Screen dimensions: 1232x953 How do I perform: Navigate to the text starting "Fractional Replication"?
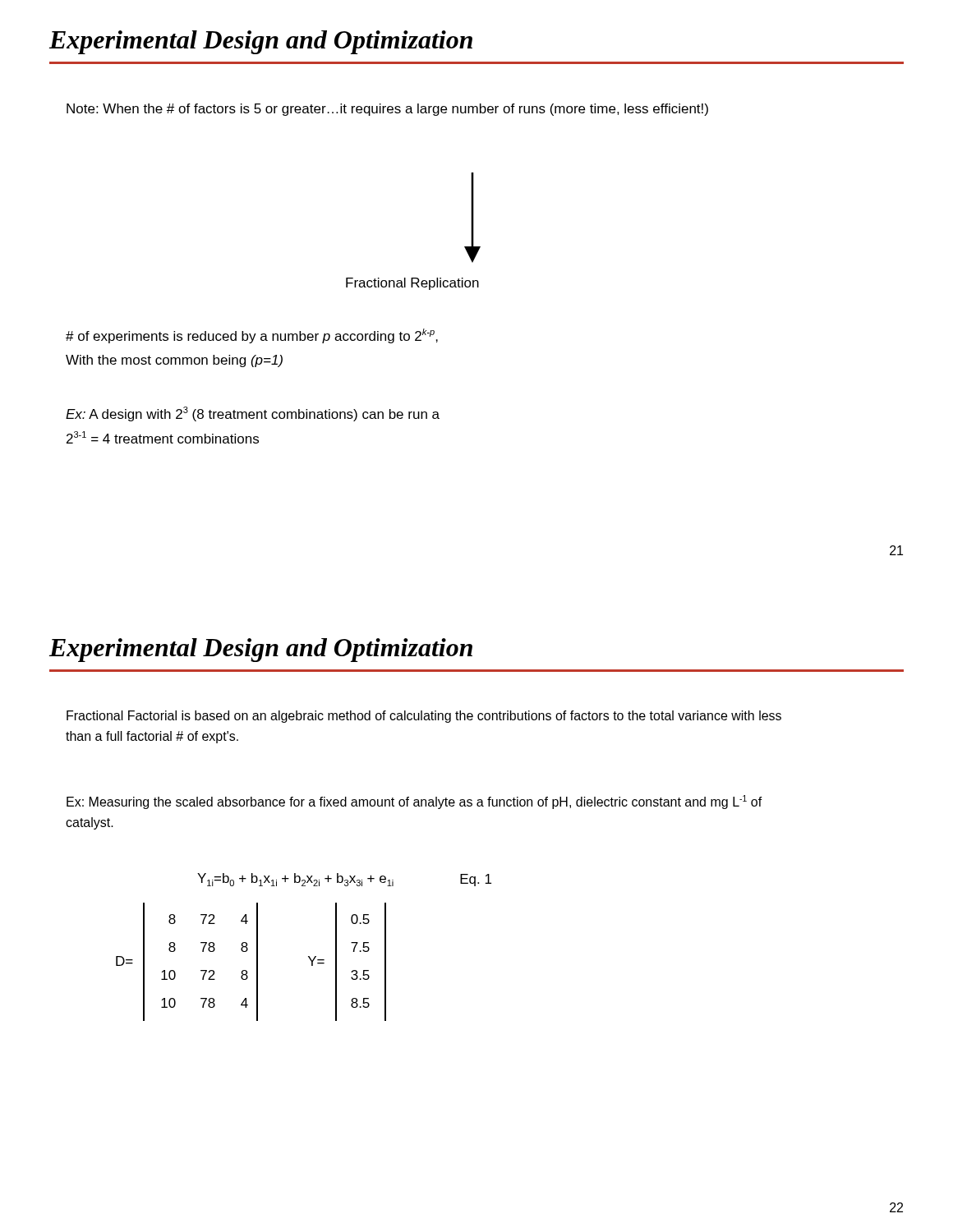coord(412,283)
